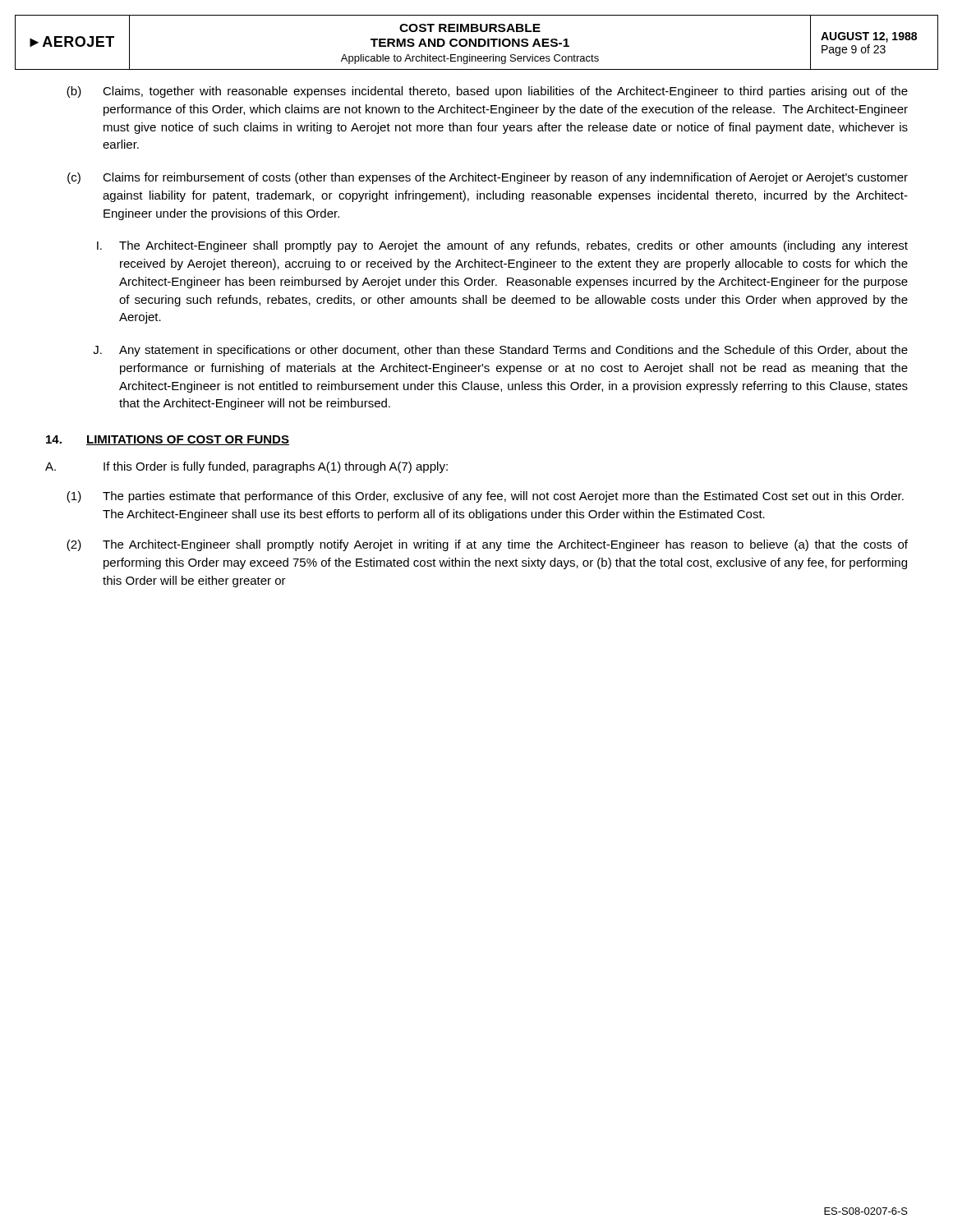Locate the text starting "14. LIMITATIONS OF COST"

[x=167, y=439]
